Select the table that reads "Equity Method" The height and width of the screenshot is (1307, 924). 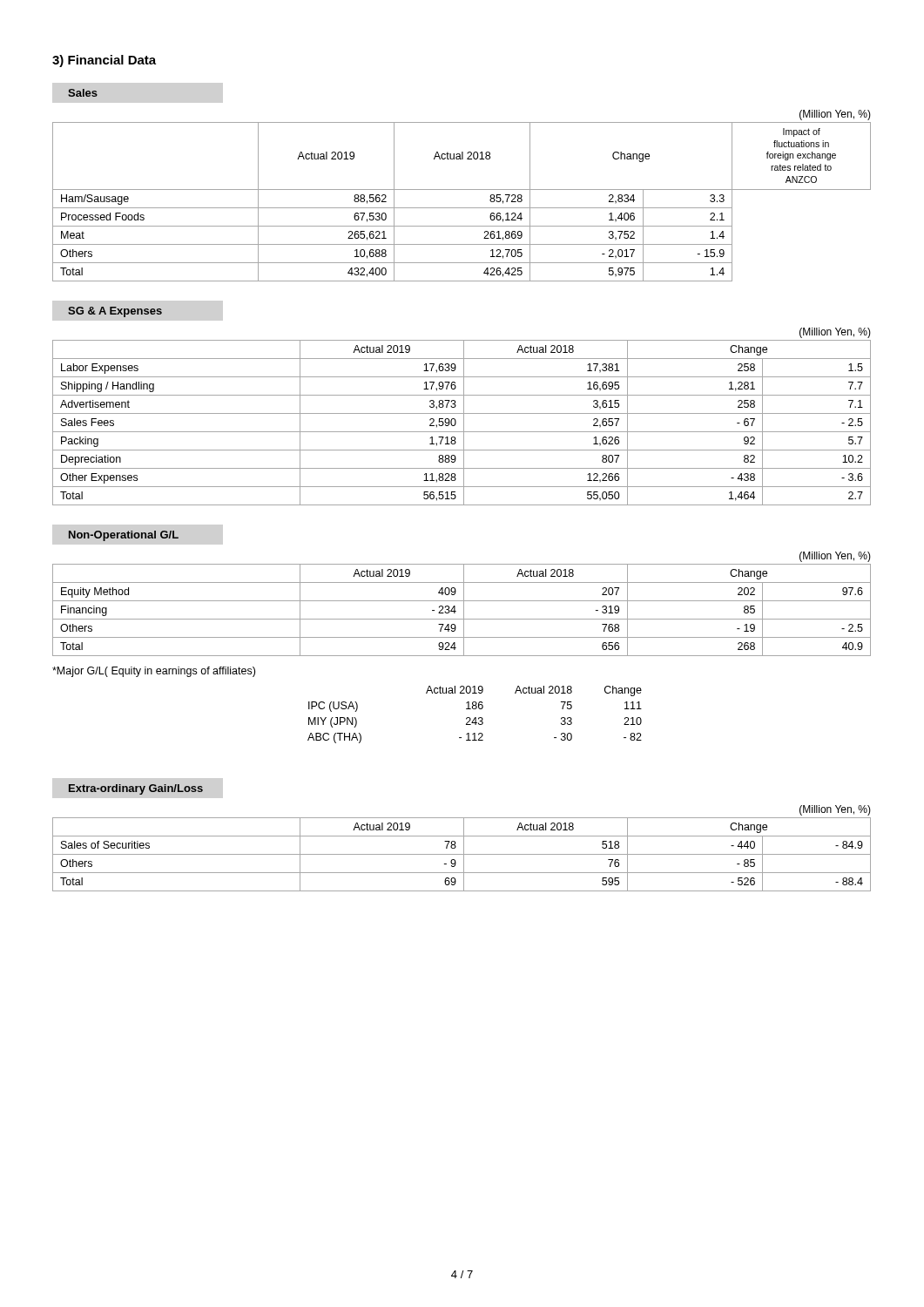coord(462,610)
